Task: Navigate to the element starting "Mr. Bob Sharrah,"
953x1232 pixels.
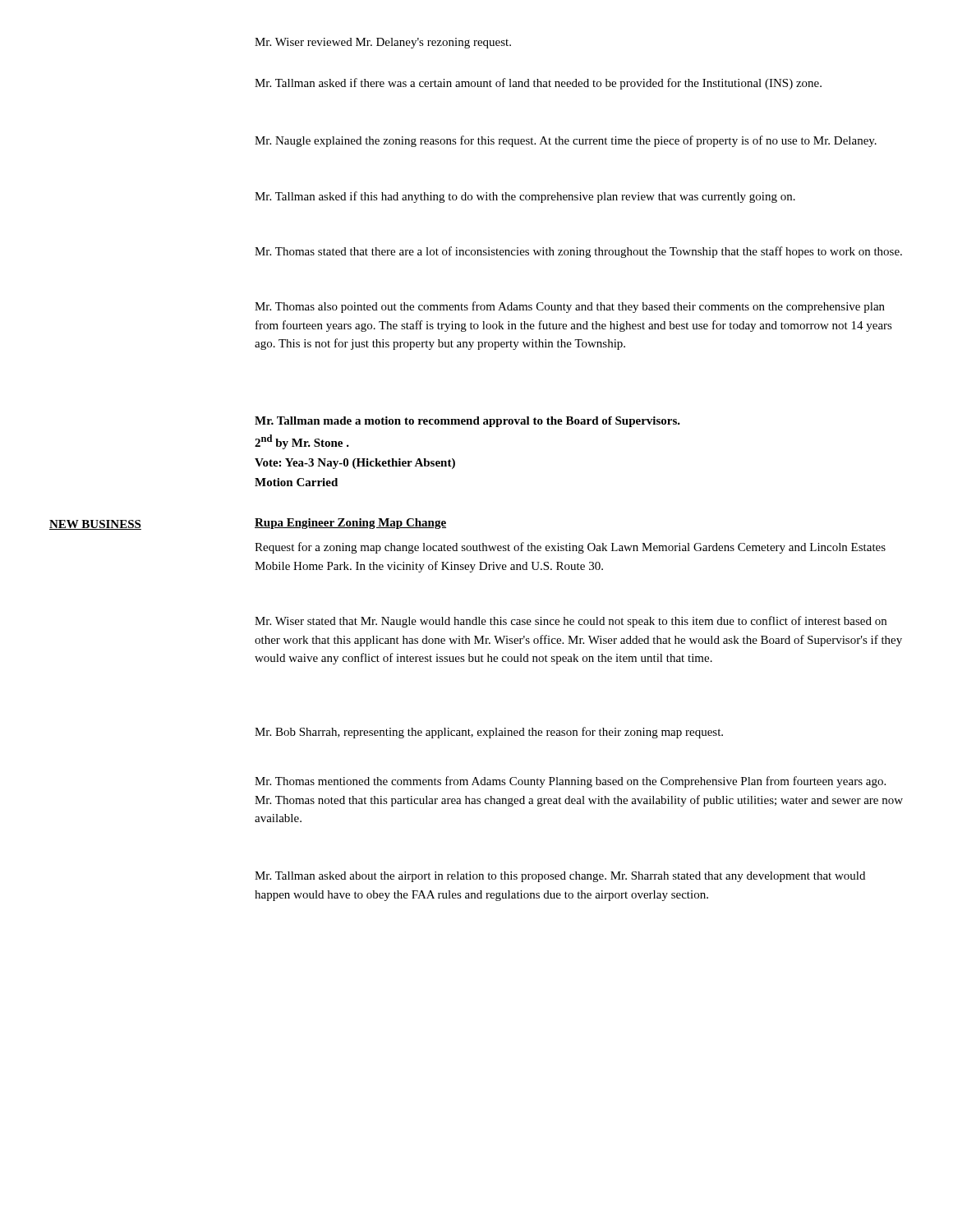Action: (x=489, y=732)
